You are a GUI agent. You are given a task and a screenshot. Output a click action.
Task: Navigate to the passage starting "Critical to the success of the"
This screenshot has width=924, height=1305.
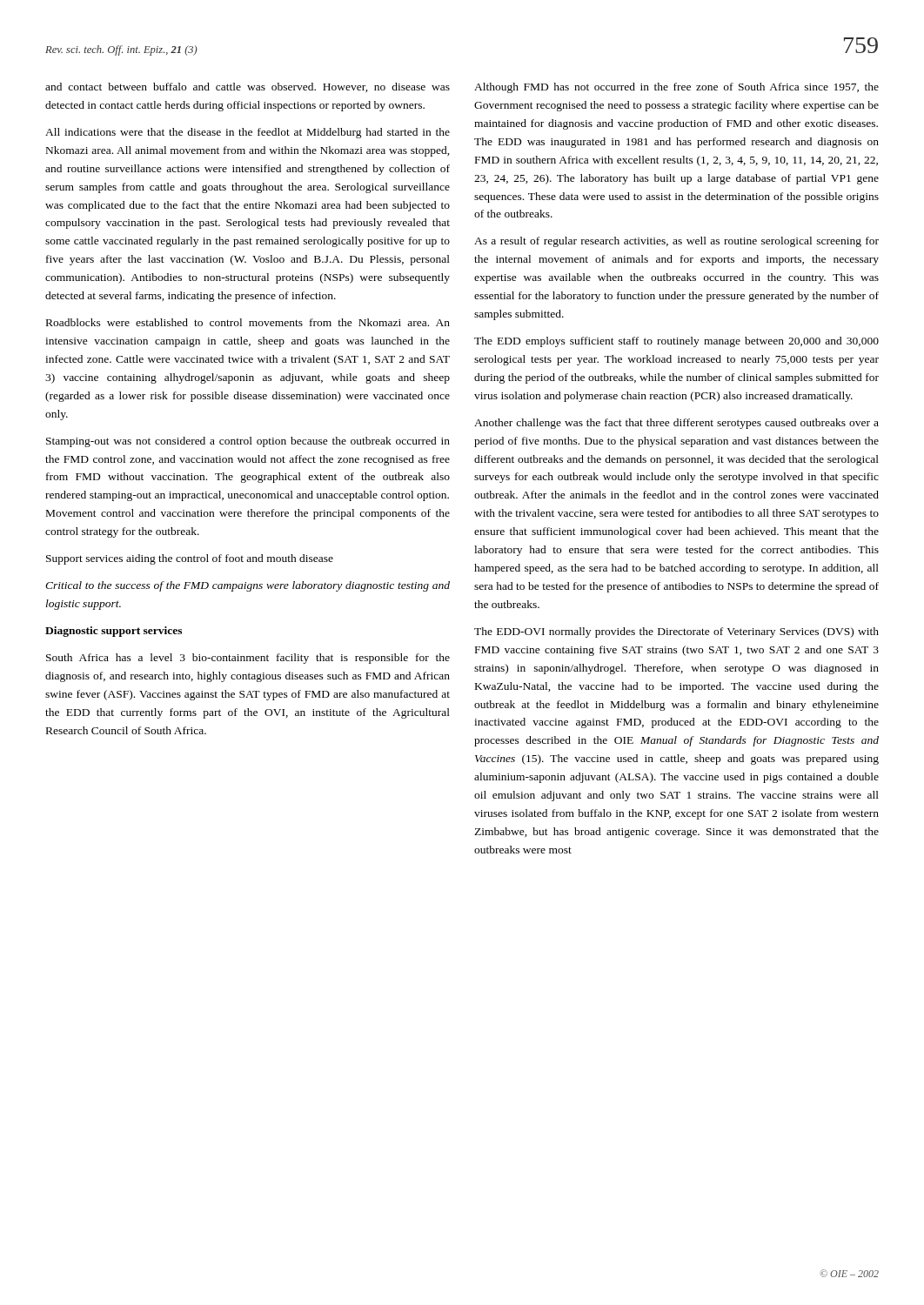point(248,595)
